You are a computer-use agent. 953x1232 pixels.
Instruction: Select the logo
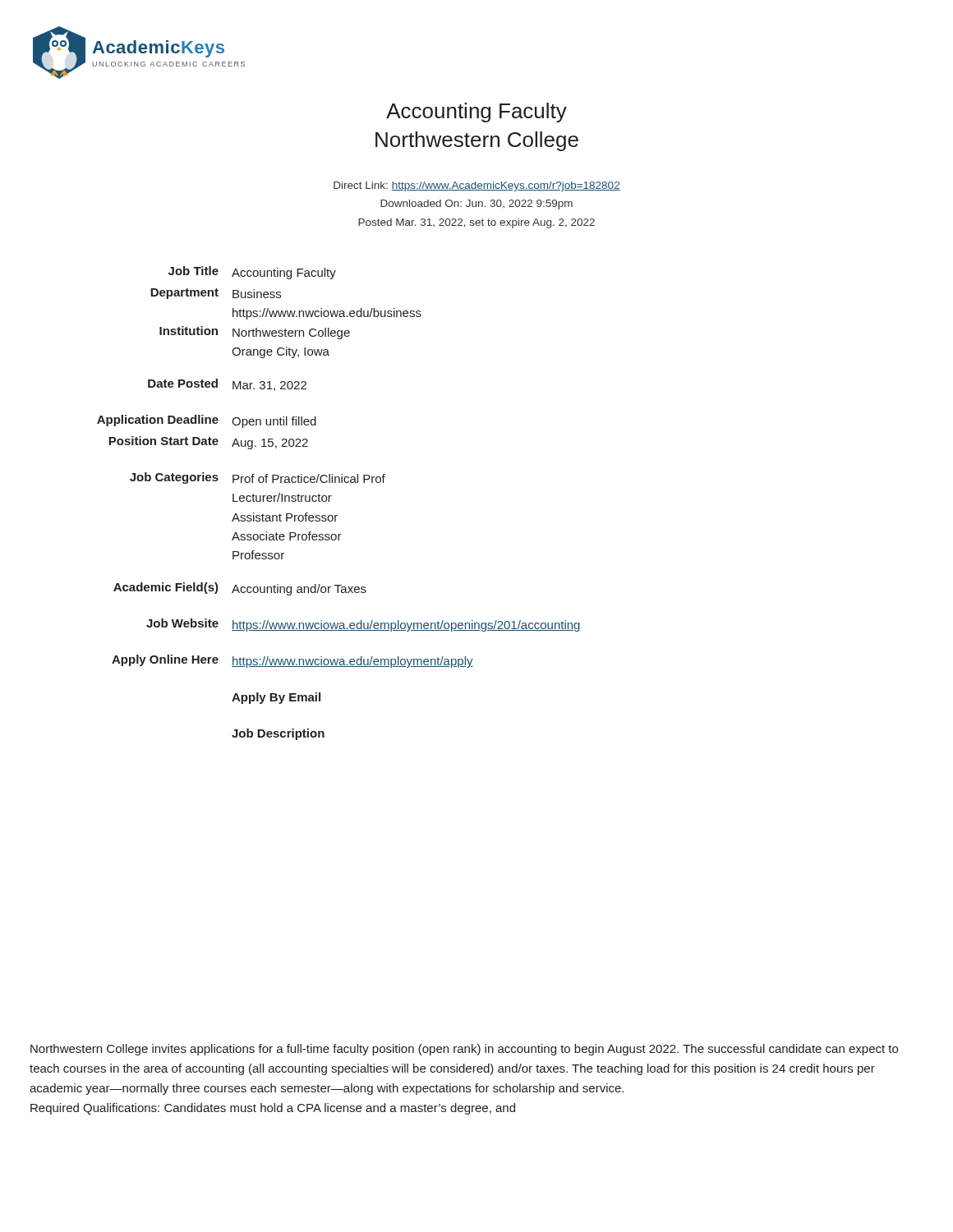[x=138, y=53]
